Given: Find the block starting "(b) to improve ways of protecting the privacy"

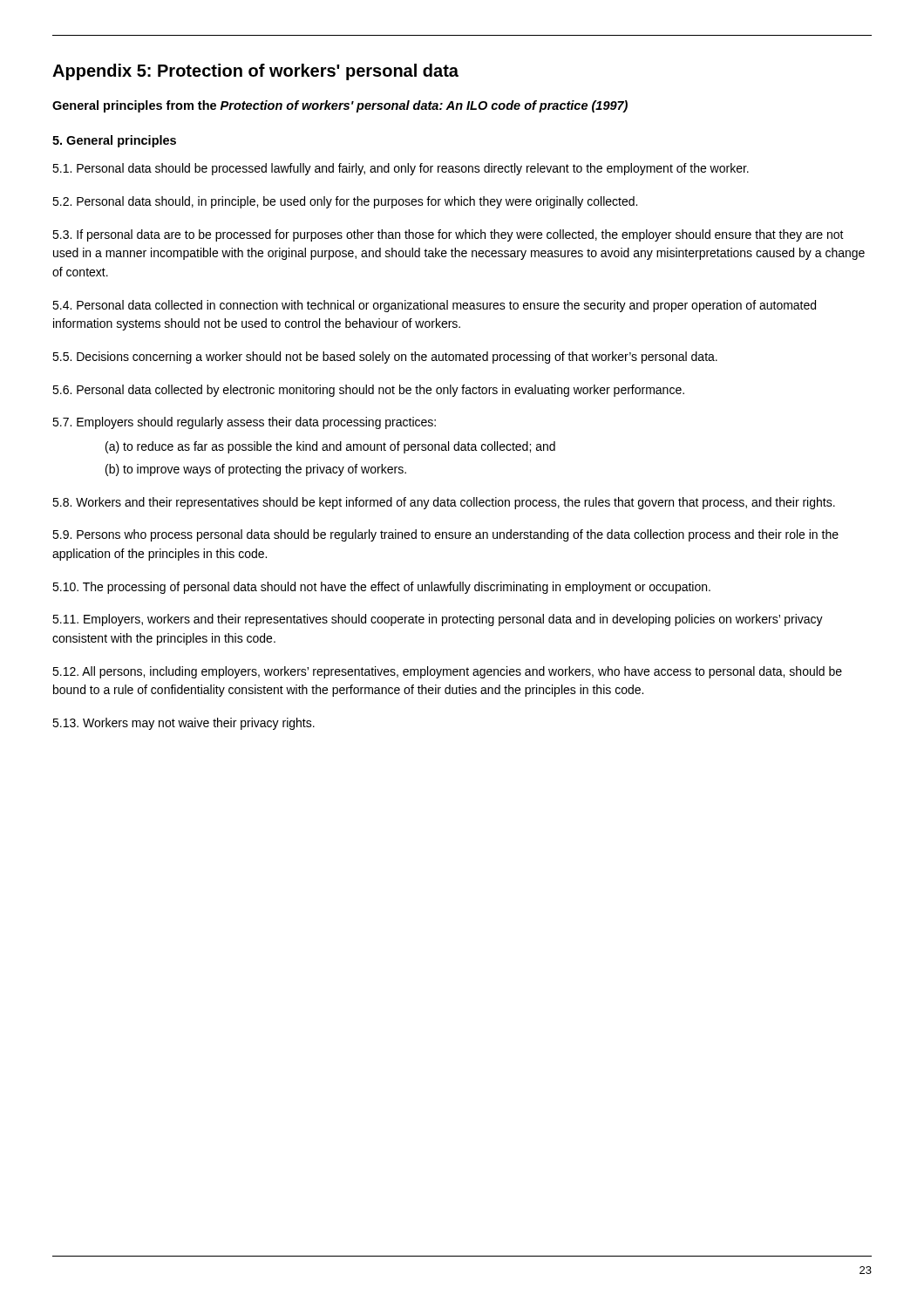Looking at the screenshot, I should [256, 469].
